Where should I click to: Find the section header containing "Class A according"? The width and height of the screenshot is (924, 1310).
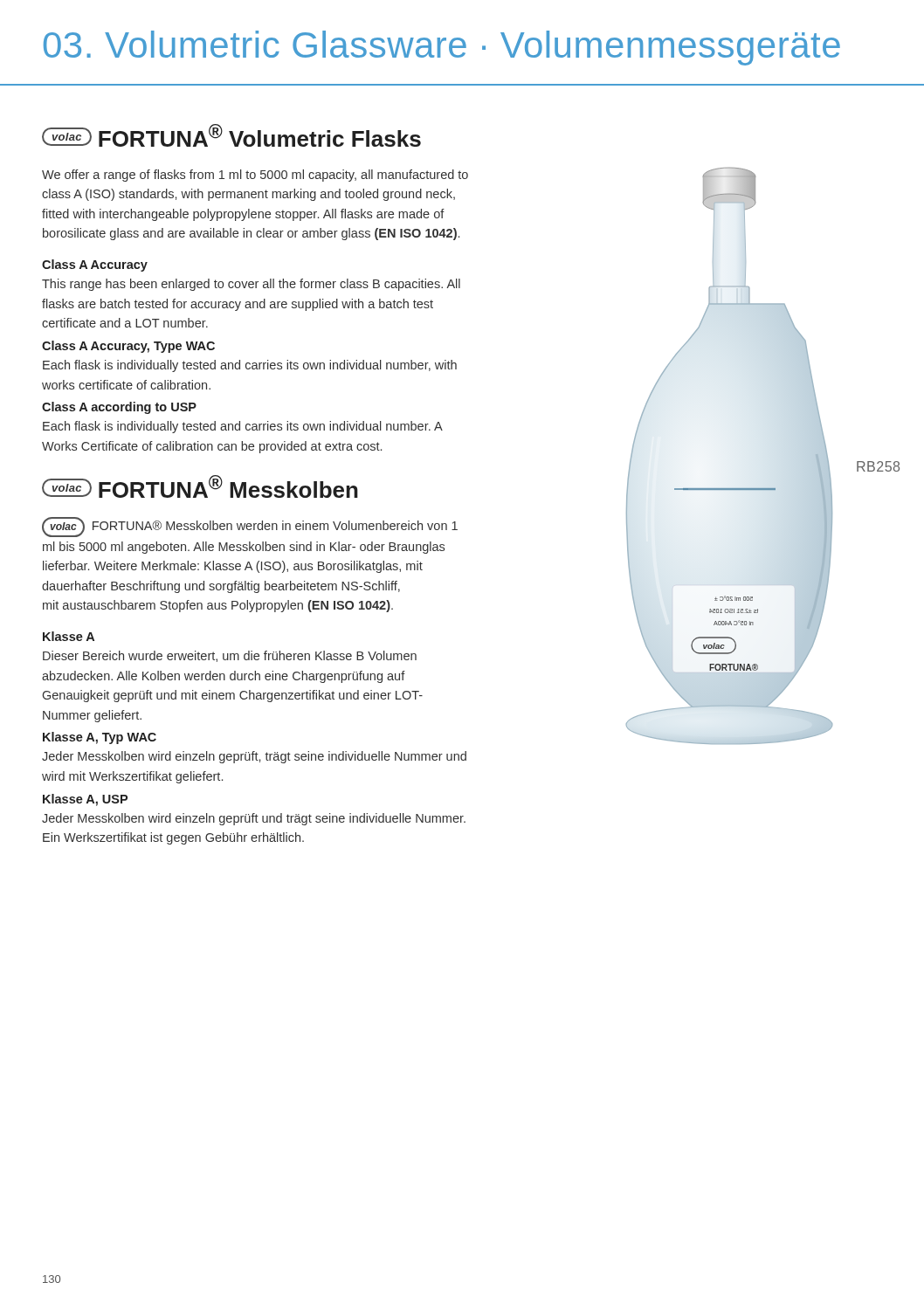(x=119, y=407)
